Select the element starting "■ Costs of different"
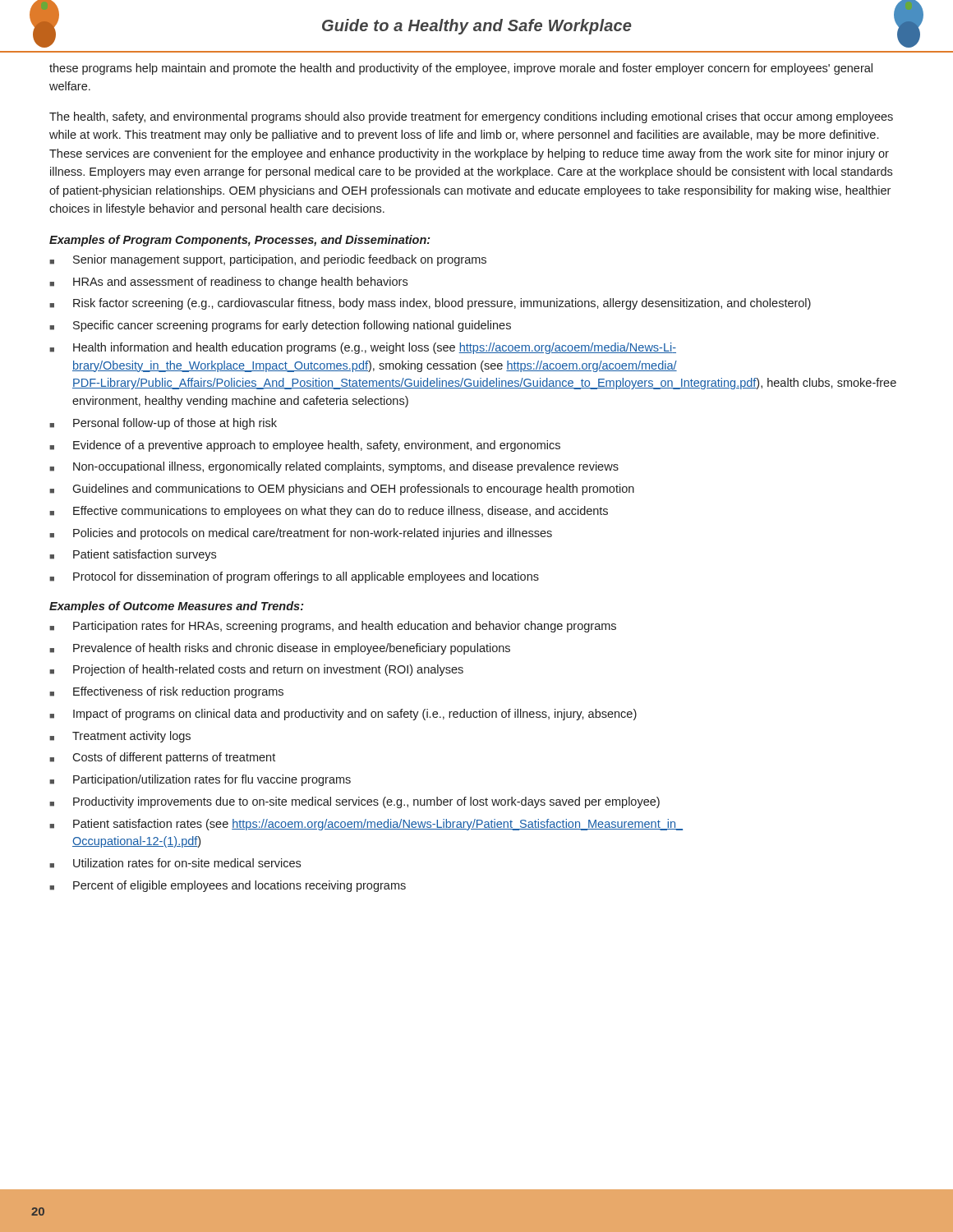The height and width of the screenshot is (1232, 953). [162, 758]
